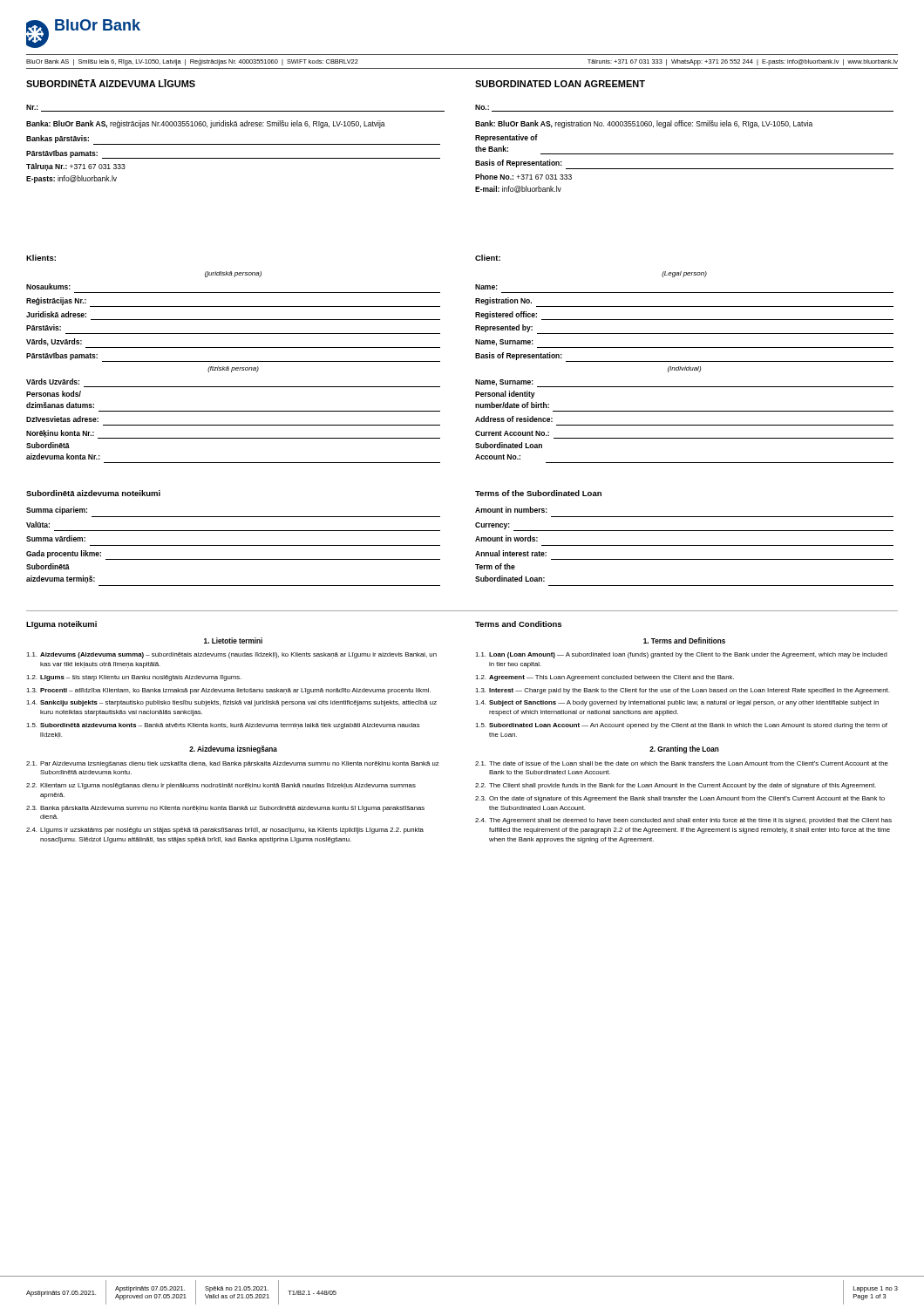This screenshot has height=1308, width=924.
Task: Find the element starting "1. Terms and"
Action: (x=684, y=641)
